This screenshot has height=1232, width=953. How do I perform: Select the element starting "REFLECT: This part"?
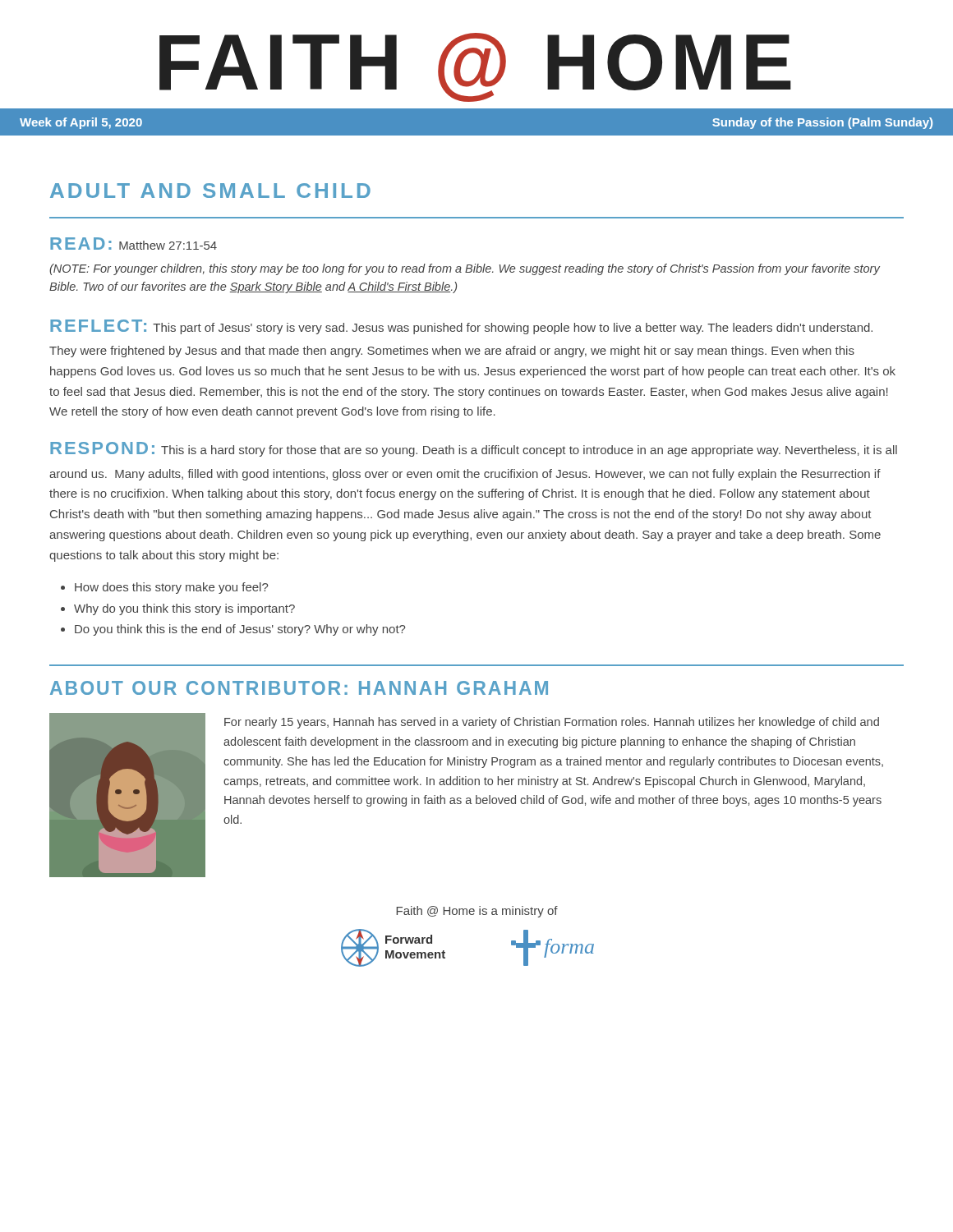472,367
